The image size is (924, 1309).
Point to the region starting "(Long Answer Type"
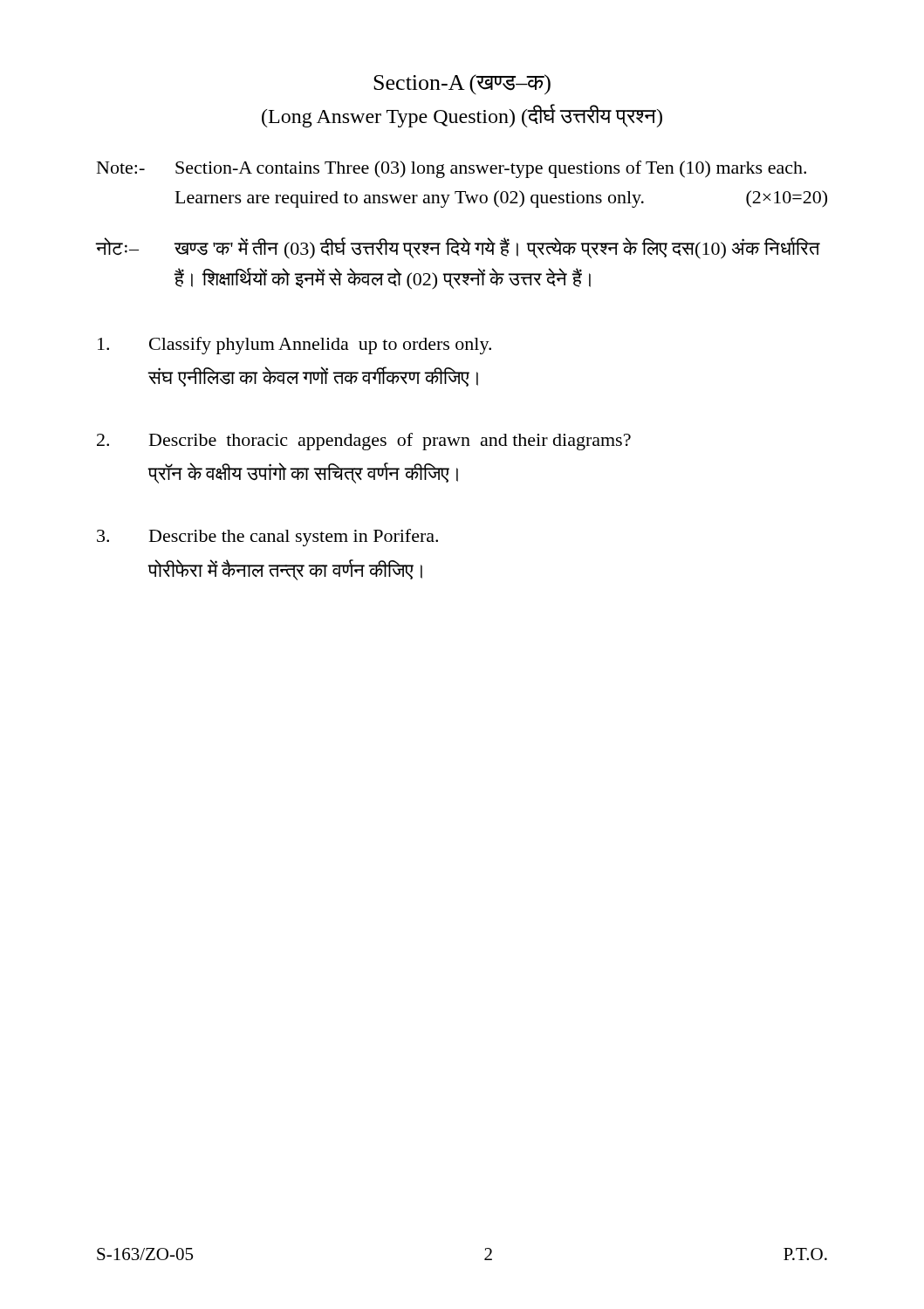click(462, 116)
